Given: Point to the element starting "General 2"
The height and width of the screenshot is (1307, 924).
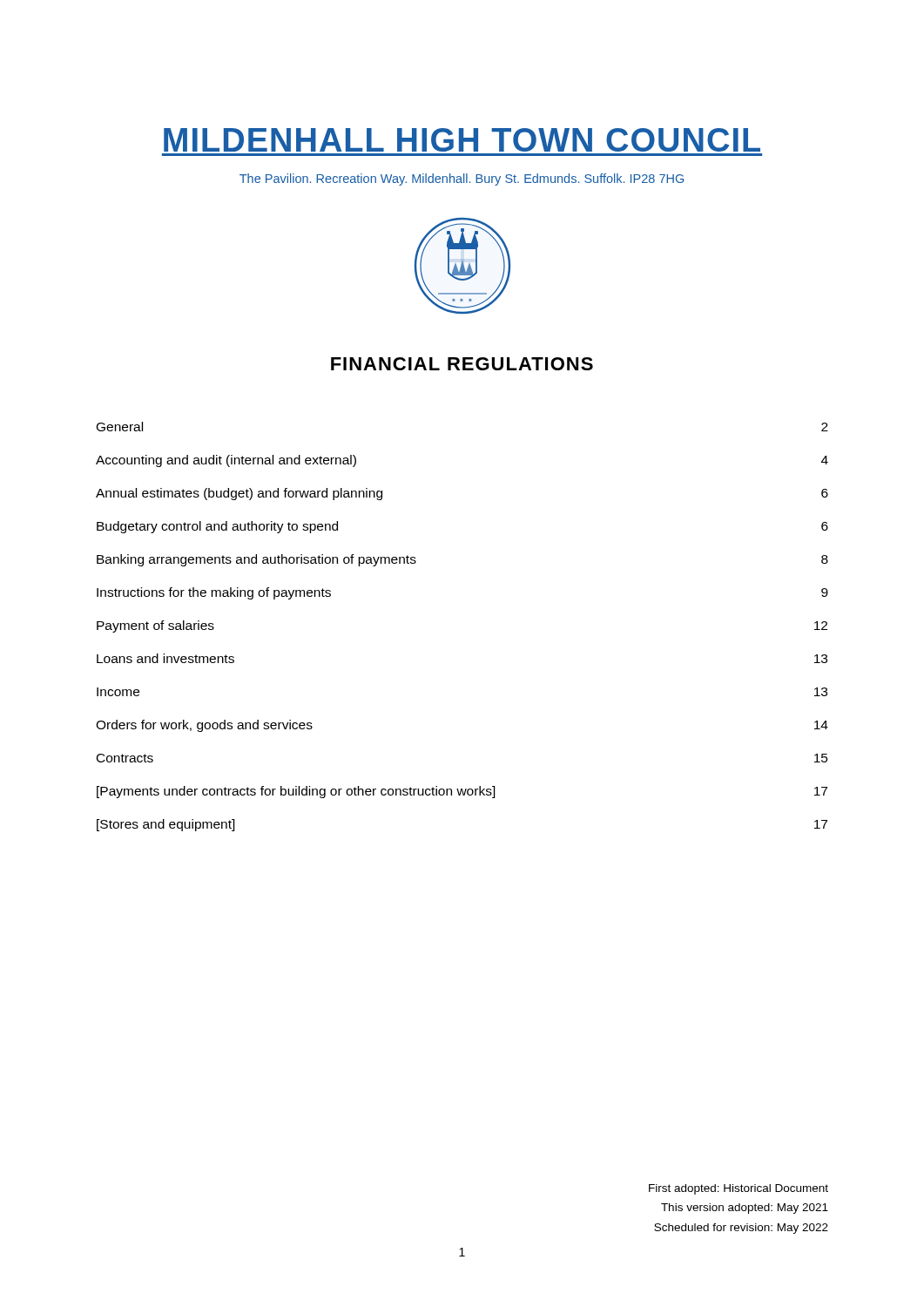Looking at the screenshot, I should pos(116,427).
